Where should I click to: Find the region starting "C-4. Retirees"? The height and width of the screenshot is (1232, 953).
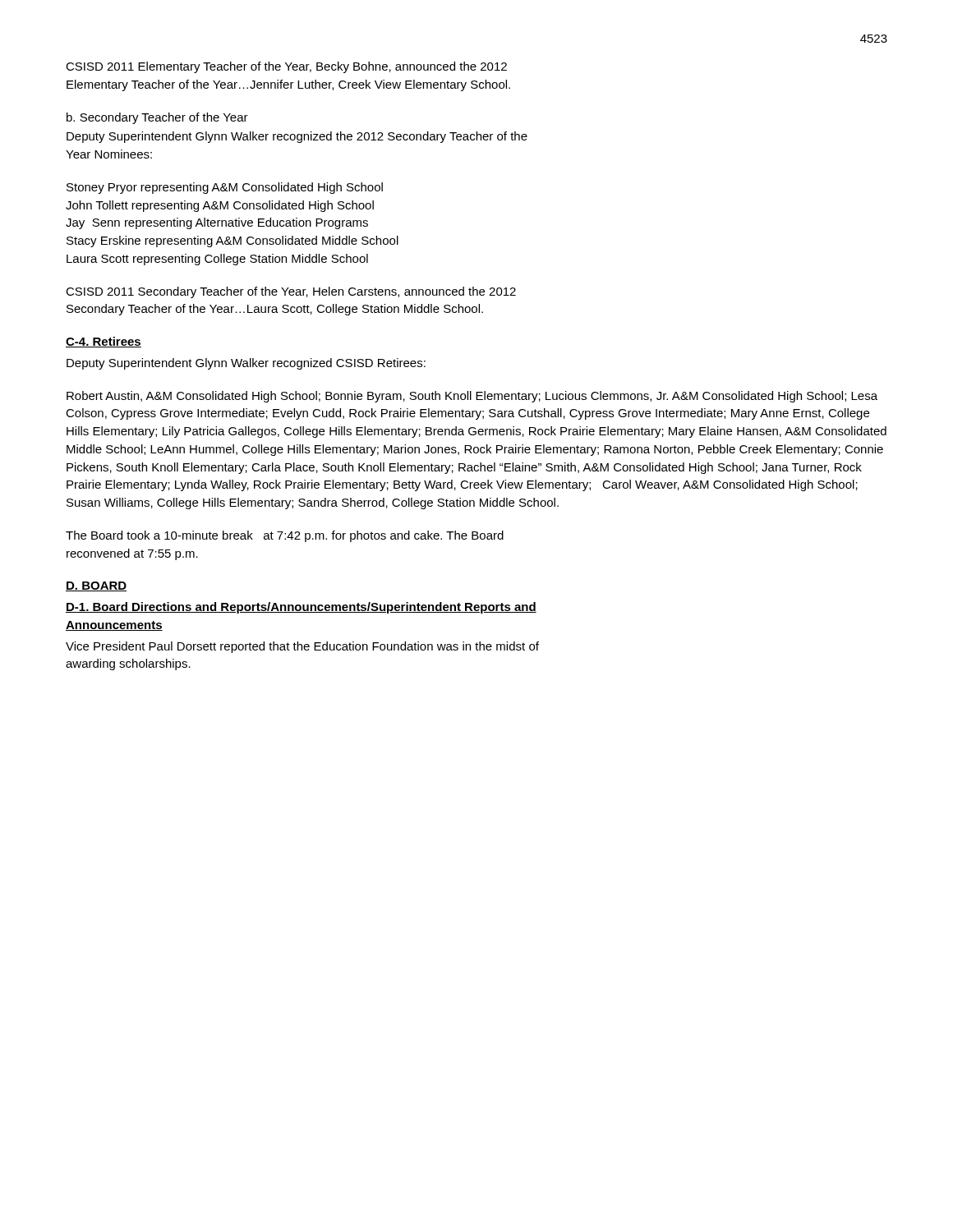104,342
